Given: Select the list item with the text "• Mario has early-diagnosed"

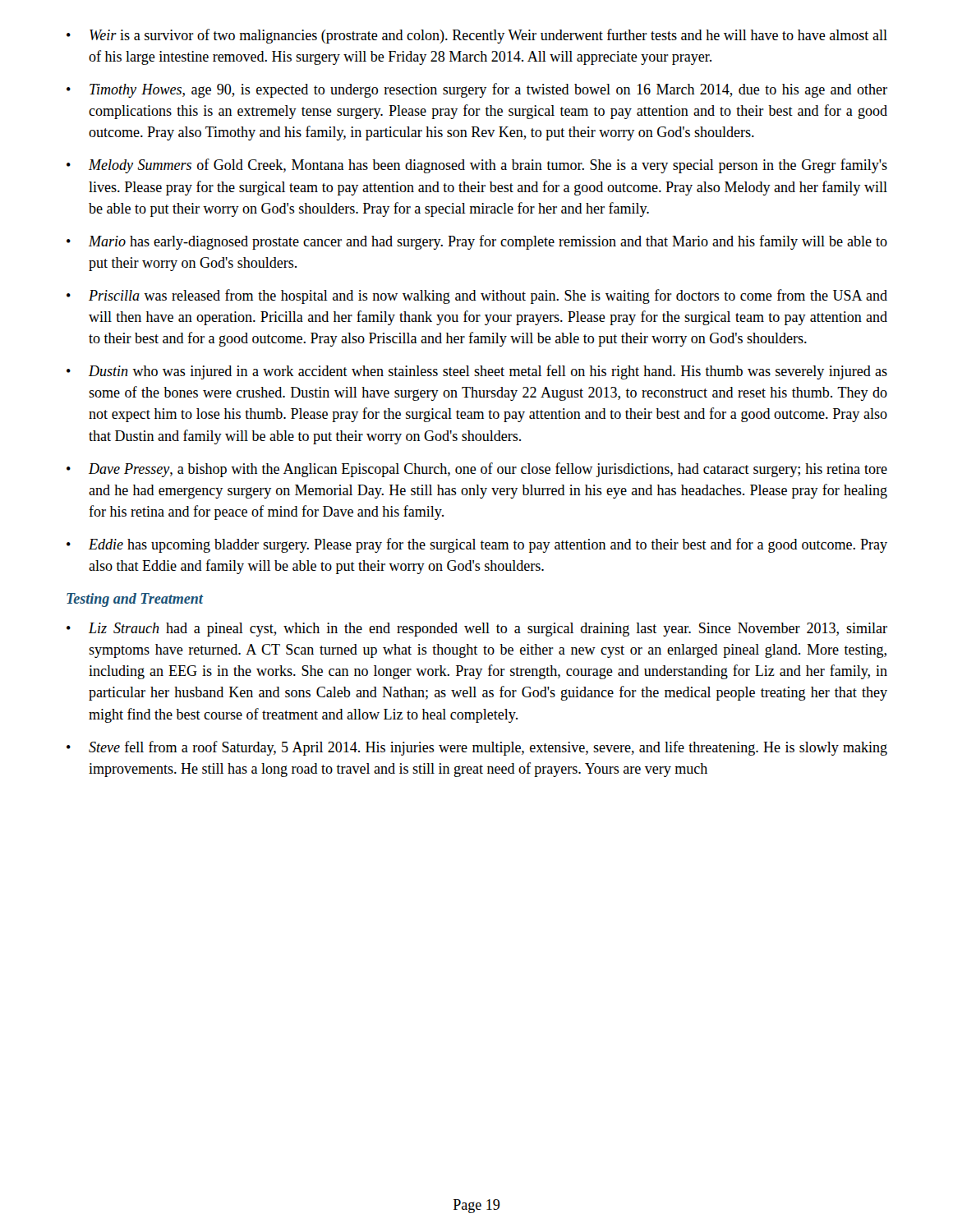Looking at the screenshot, I should [476, 252].
